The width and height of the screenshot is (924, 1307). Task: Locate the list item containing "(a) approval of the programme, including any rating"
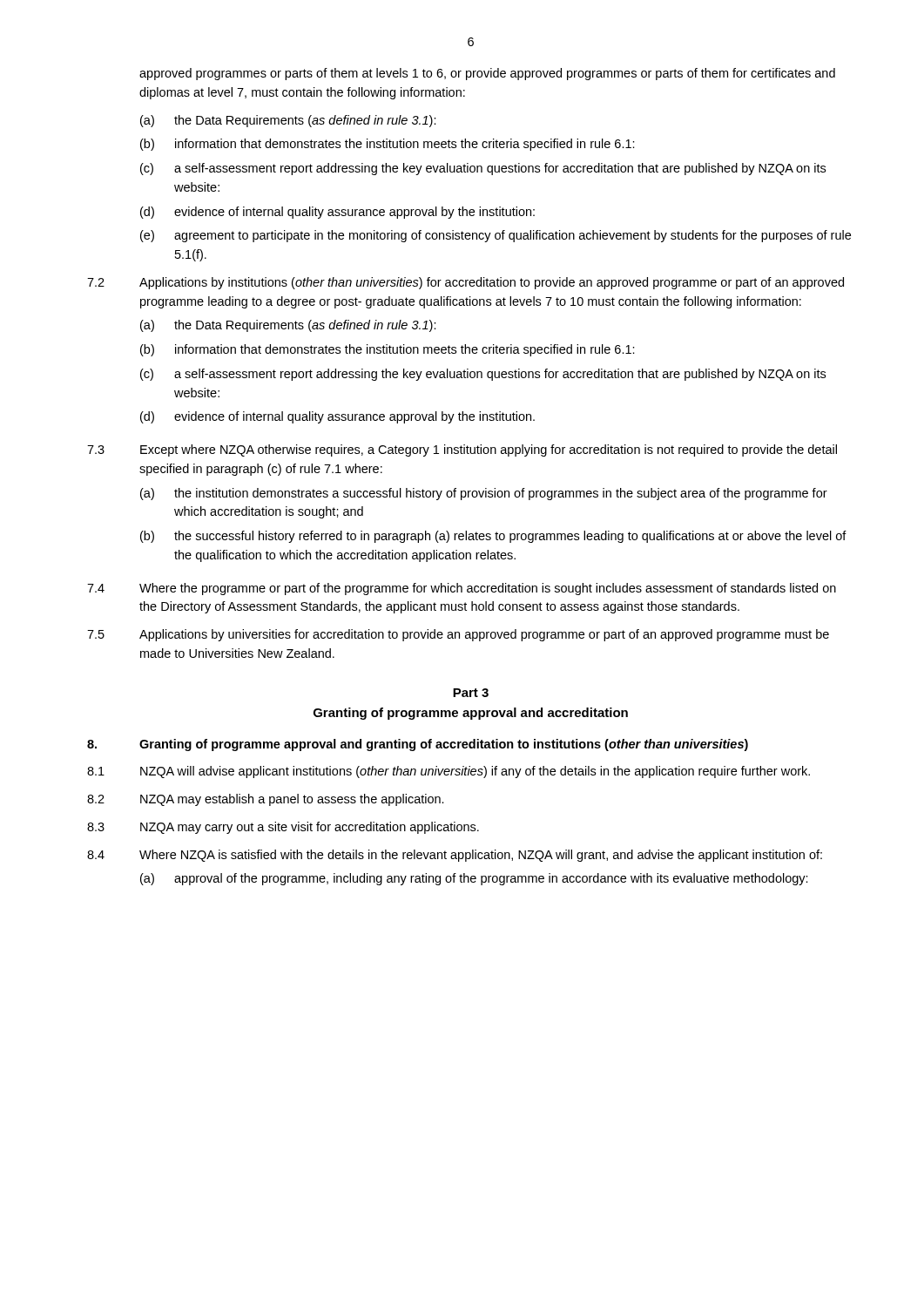tap(497, 879)
